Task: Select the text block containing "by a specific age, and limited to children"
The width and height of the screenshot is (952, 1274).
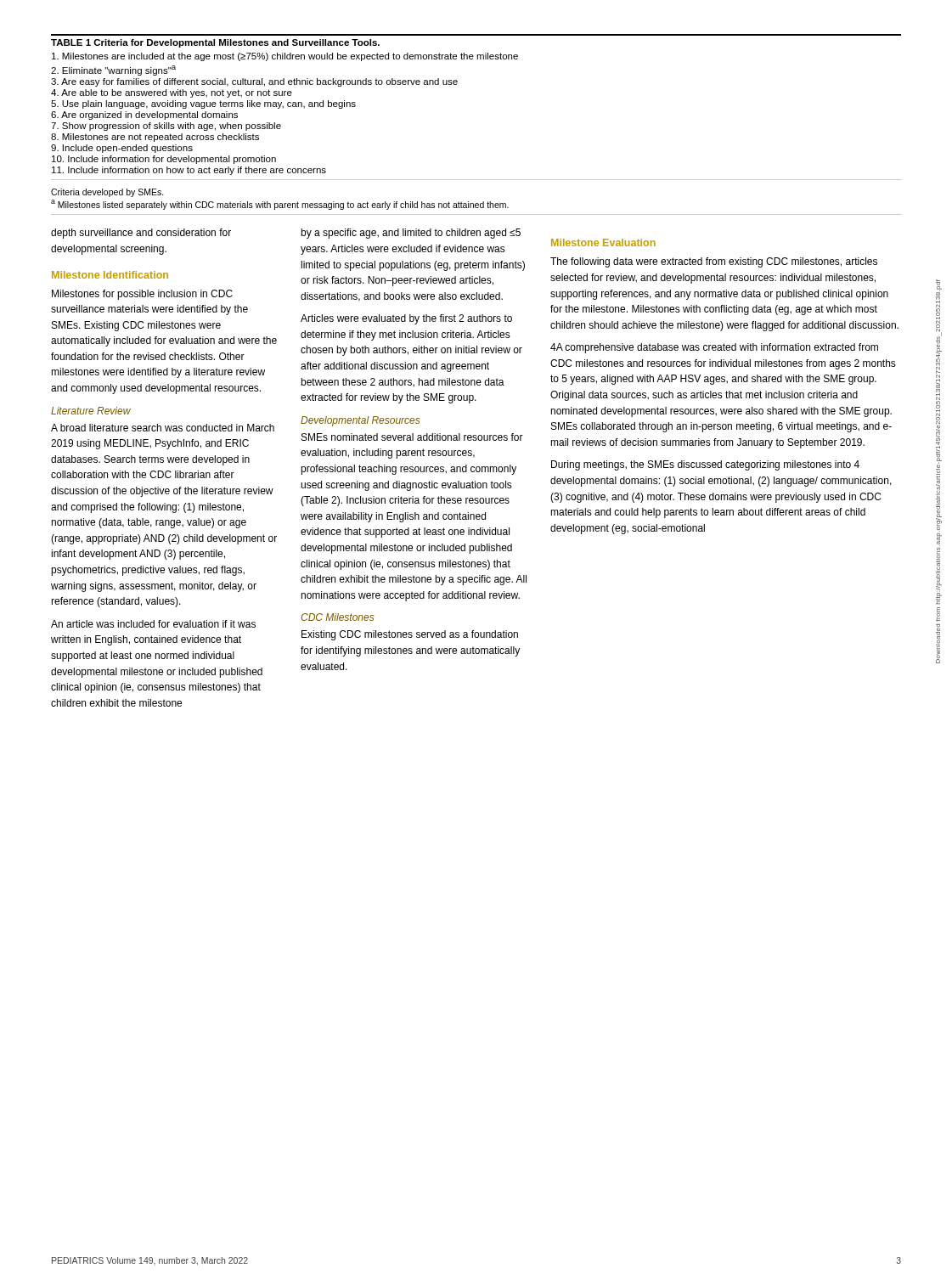Action: (x=415, y=265)
